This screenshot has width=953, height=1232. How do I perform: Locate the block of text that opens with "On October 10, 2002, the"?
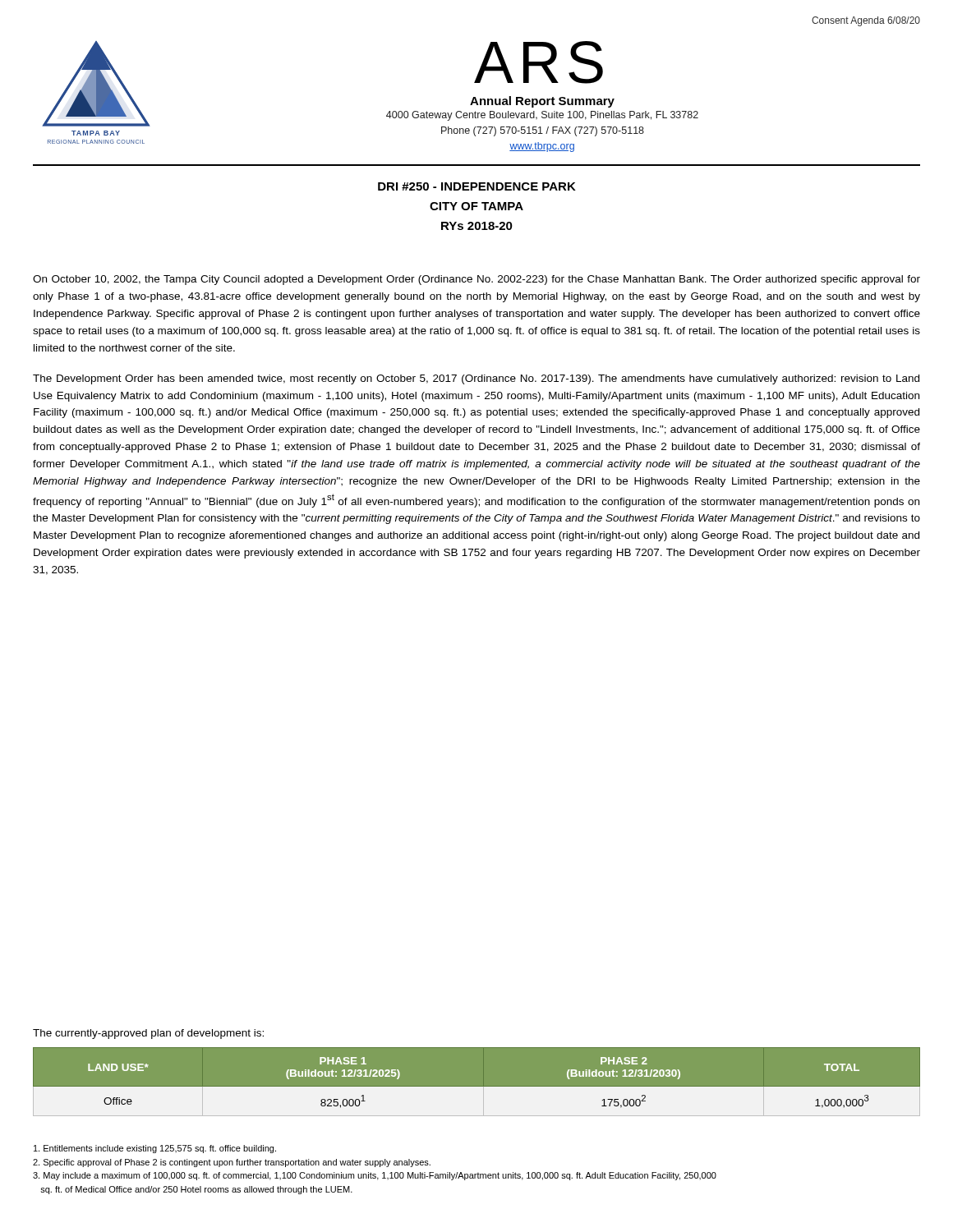pyautogui.click(x=476, y=425)
